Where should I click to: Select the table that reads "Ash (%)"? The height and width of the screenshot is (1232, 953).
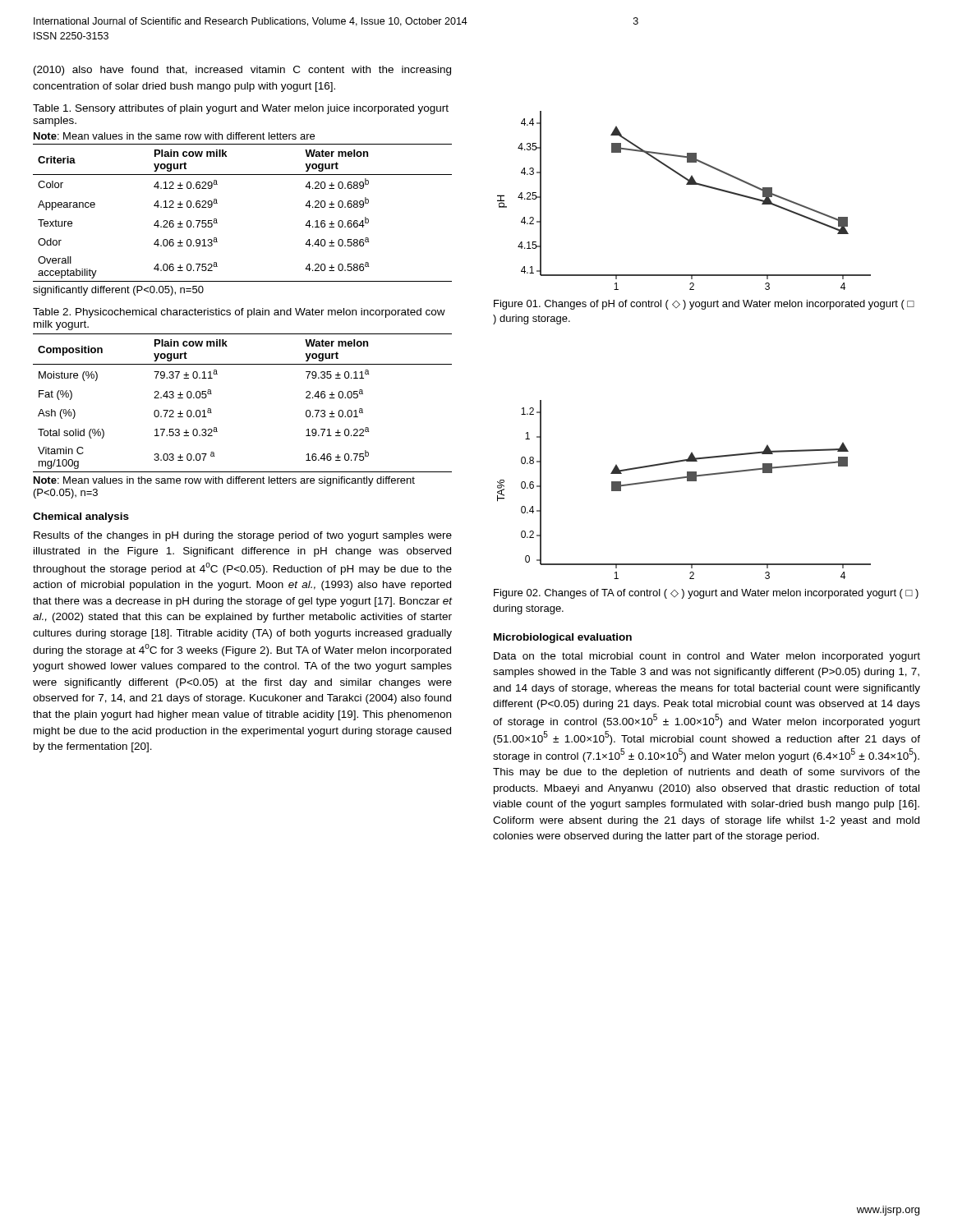(242, 403)
